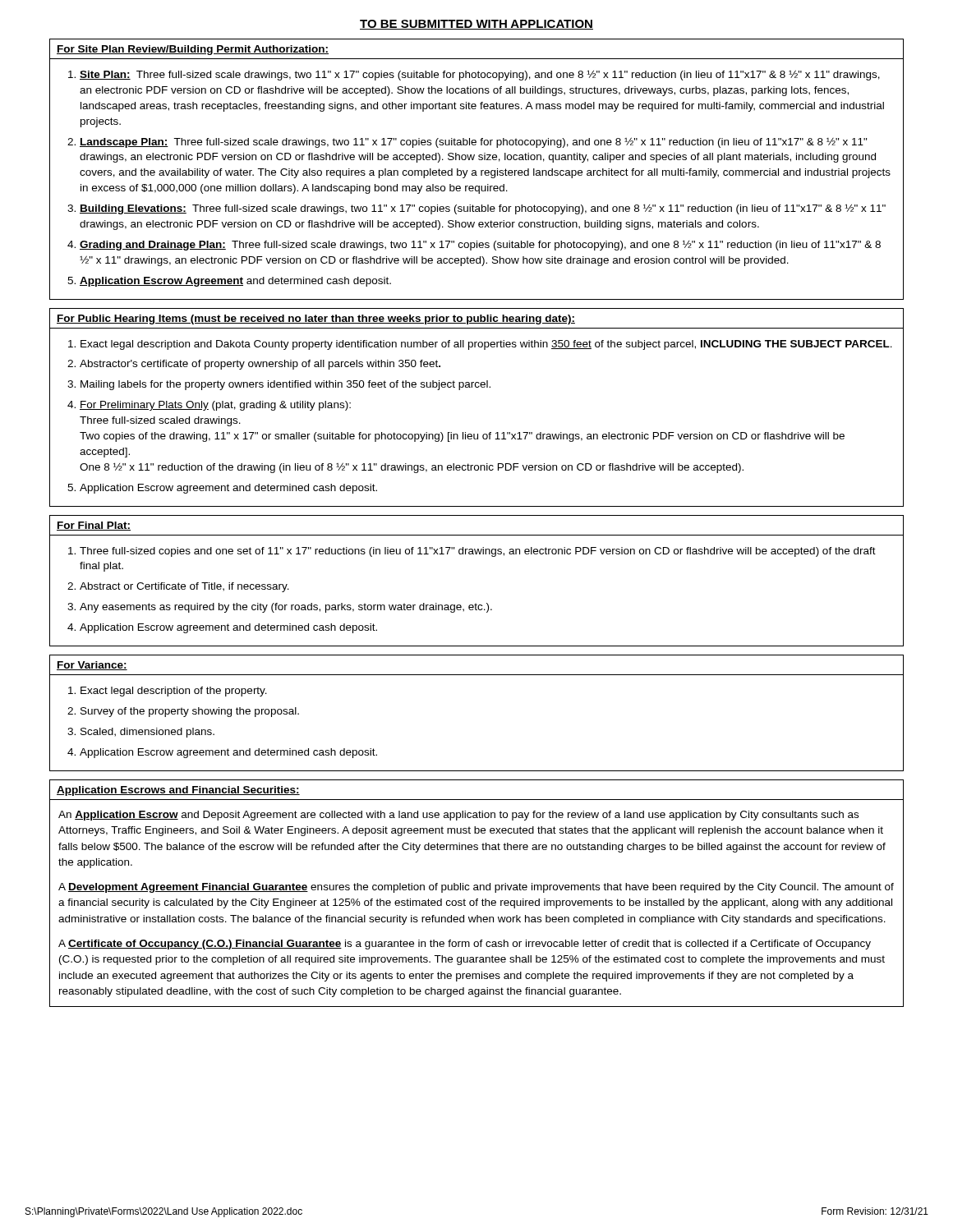Click on the region starting "Grading and Drainage Plan: Three full-sized"

[x=480, y=252]
